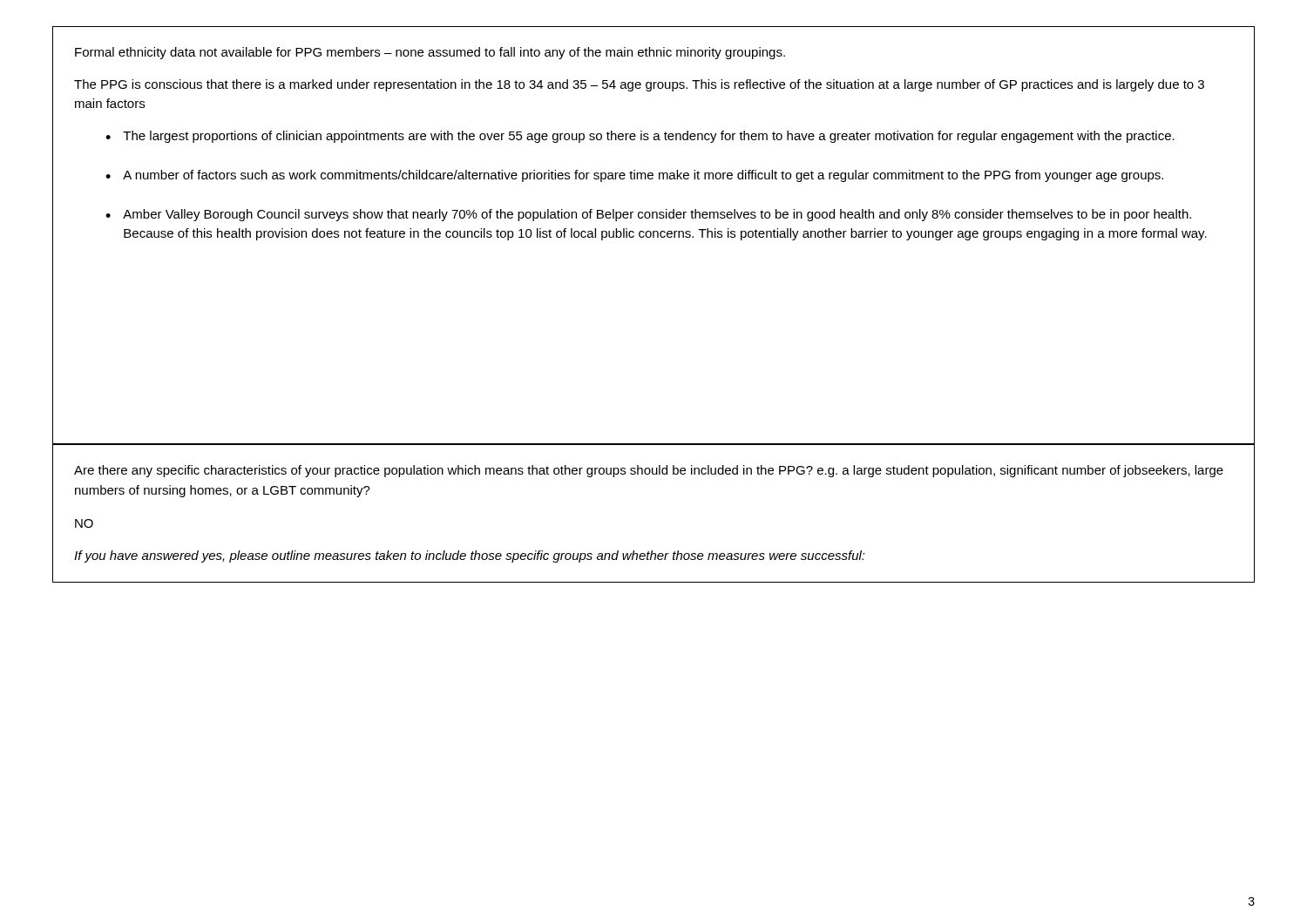1307x924 pixels.
Task: Click on the text block containing "Are there any specific characteristics of"
Action: click(x=649, y=480)
